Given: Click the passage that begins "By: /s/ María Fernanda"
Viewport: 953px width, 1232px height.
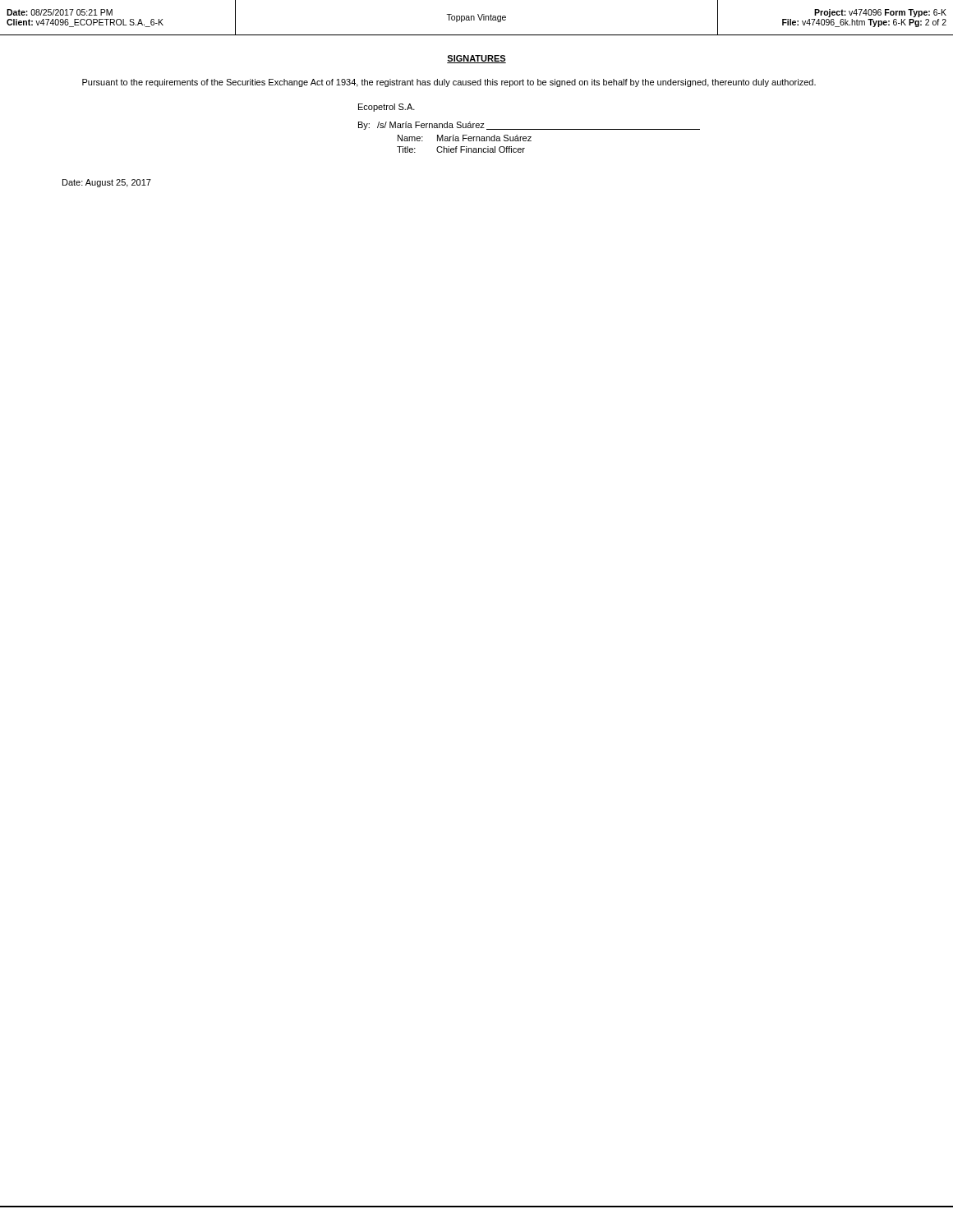Looking at the screenshot, I should tap(624, 137).
